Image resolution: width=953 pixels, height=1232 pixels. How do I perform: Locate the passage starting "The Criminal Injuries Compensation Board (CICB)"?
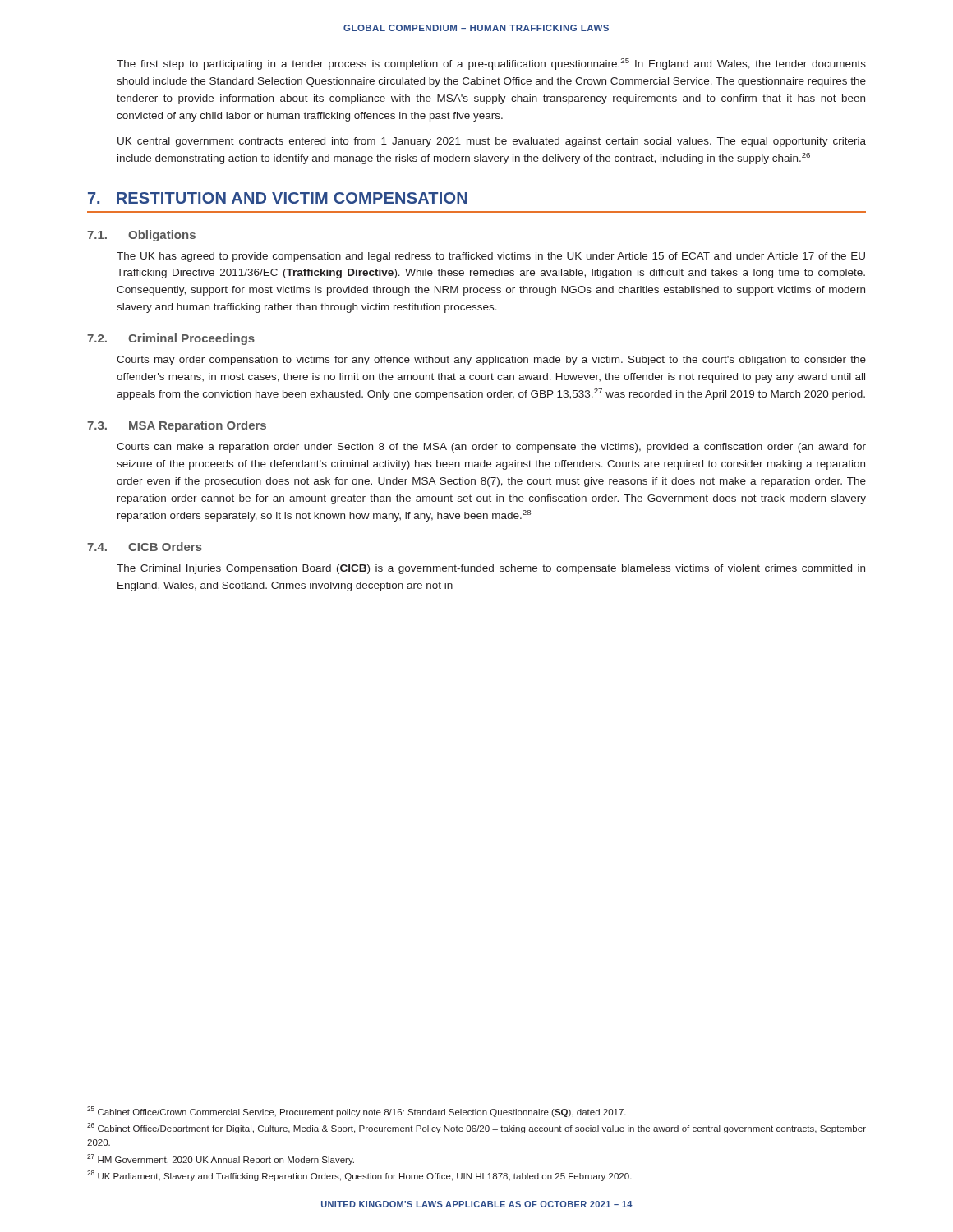491,576
